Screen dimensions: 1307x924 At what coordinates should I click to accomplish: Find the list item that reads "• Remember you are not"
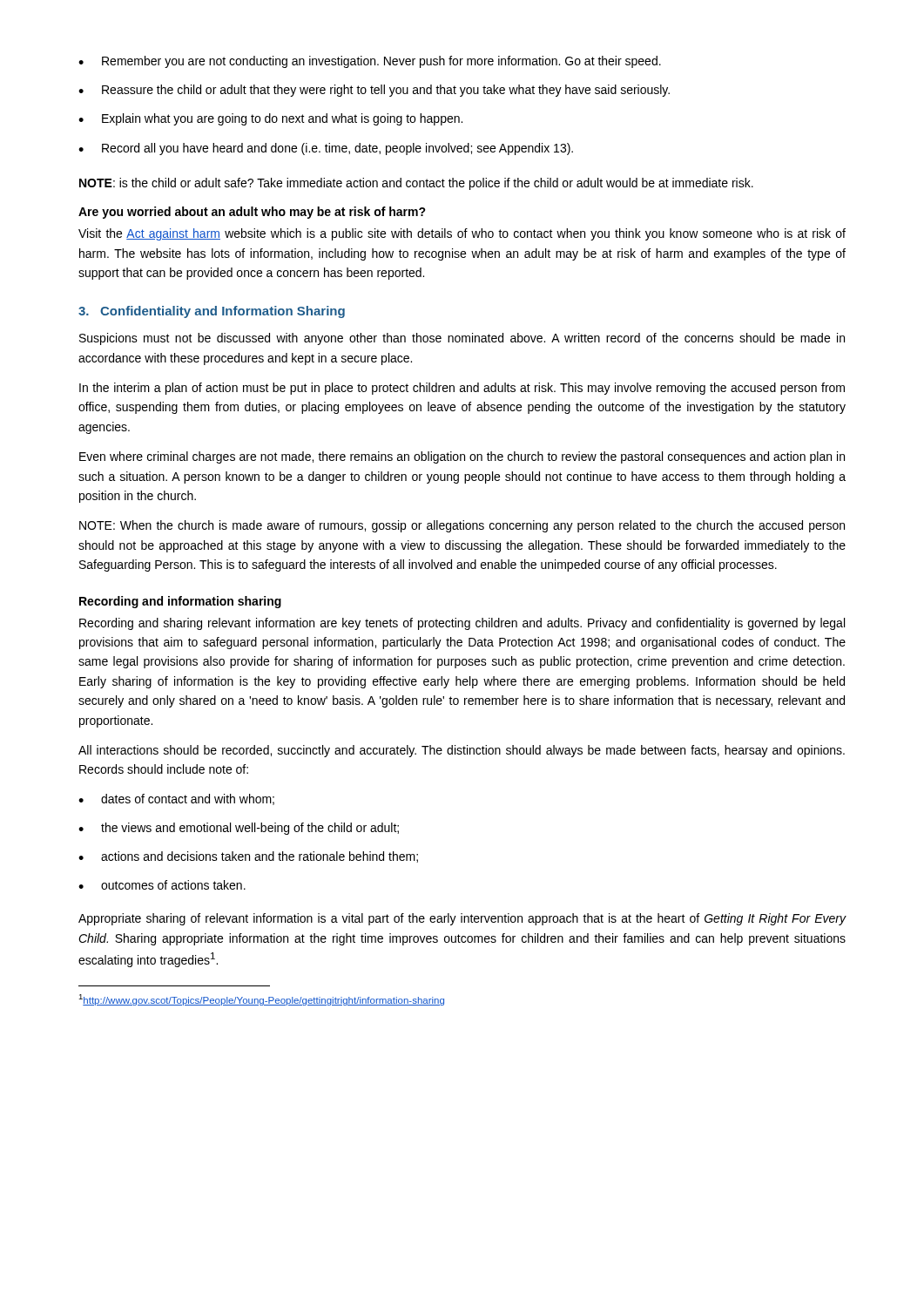click(x=462, y=63)
